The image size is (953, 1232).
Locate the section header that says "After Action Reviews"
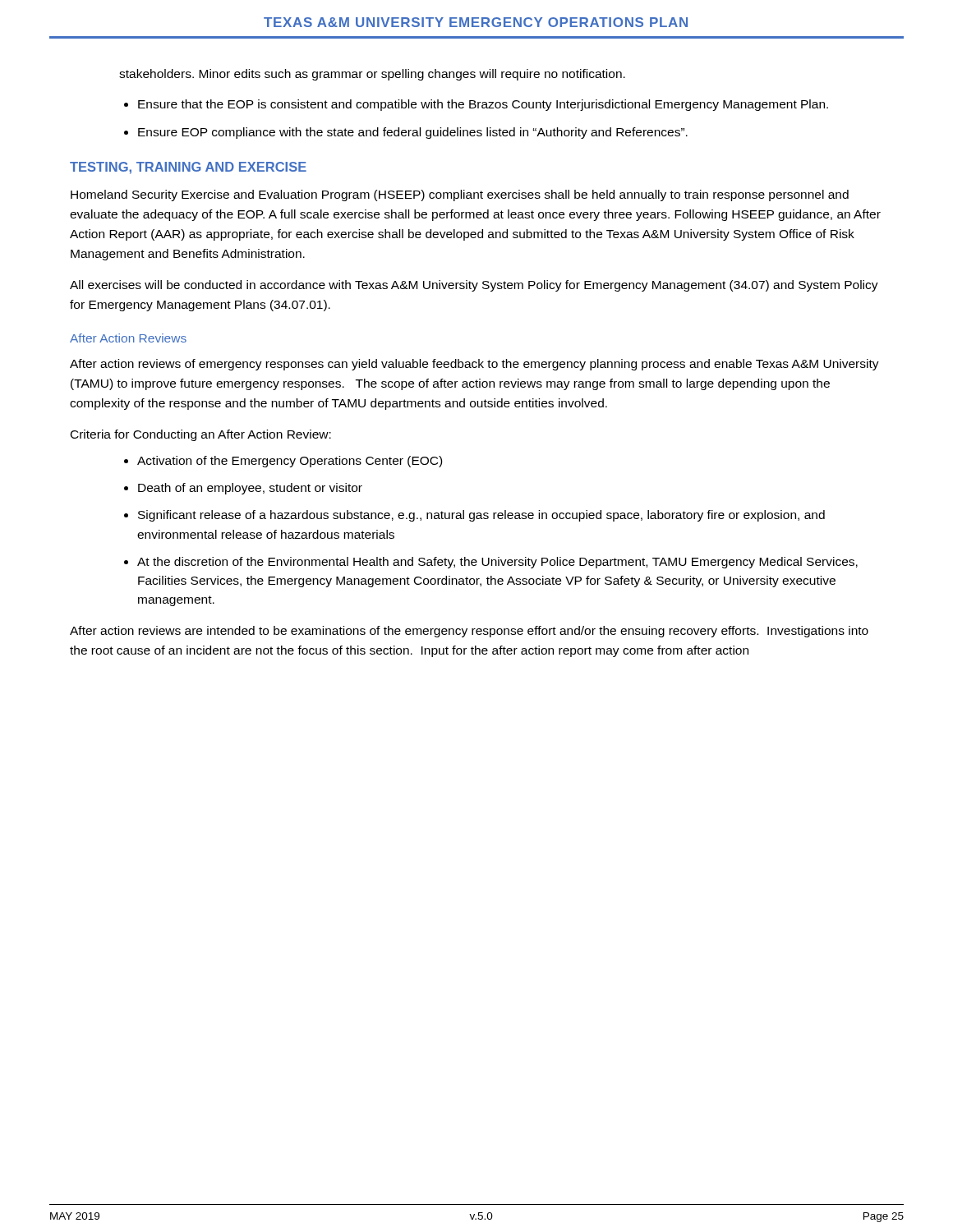(128, 338)
